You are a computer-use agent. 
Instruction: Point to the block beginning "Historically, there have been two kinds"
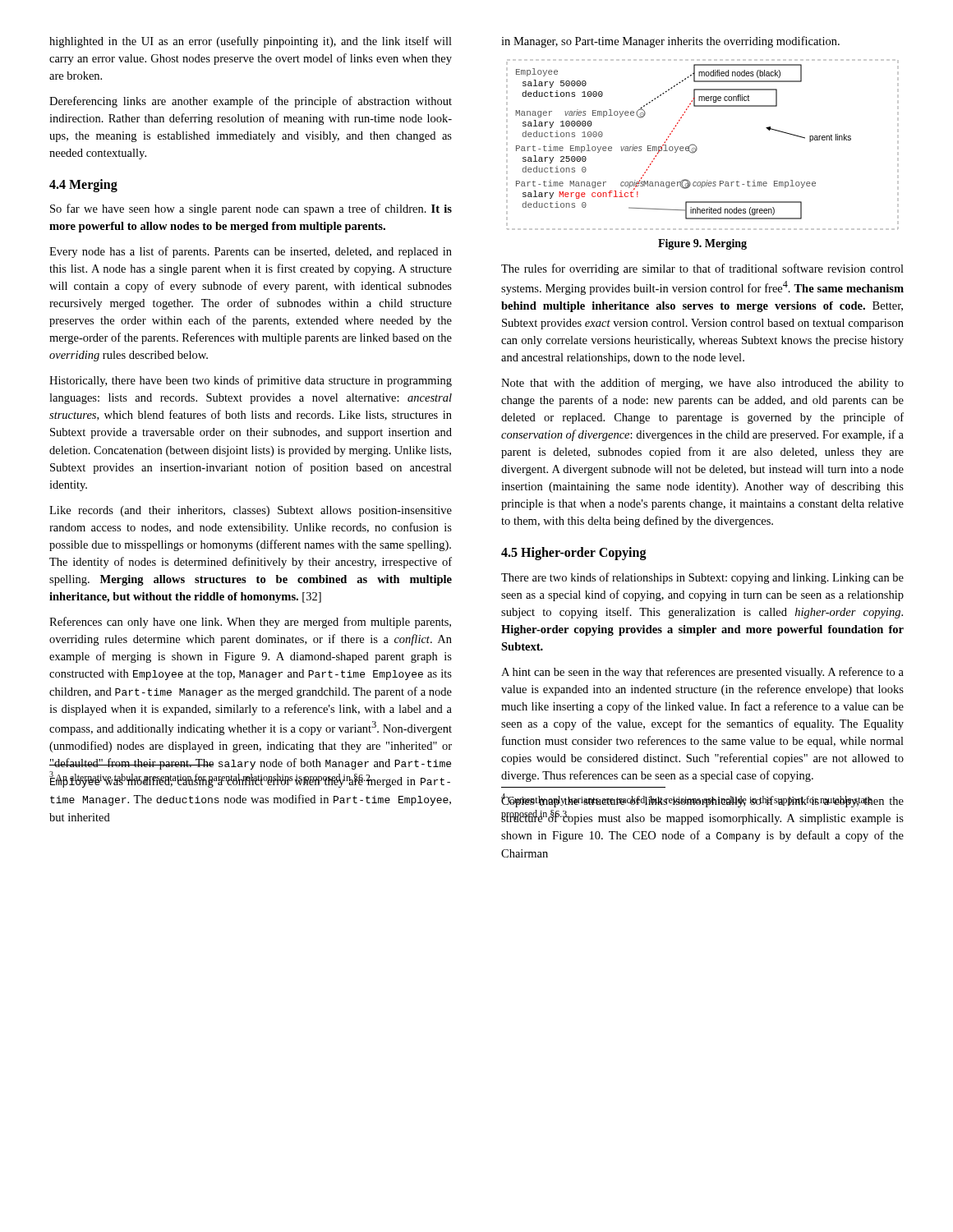click(x=251, y=433)
